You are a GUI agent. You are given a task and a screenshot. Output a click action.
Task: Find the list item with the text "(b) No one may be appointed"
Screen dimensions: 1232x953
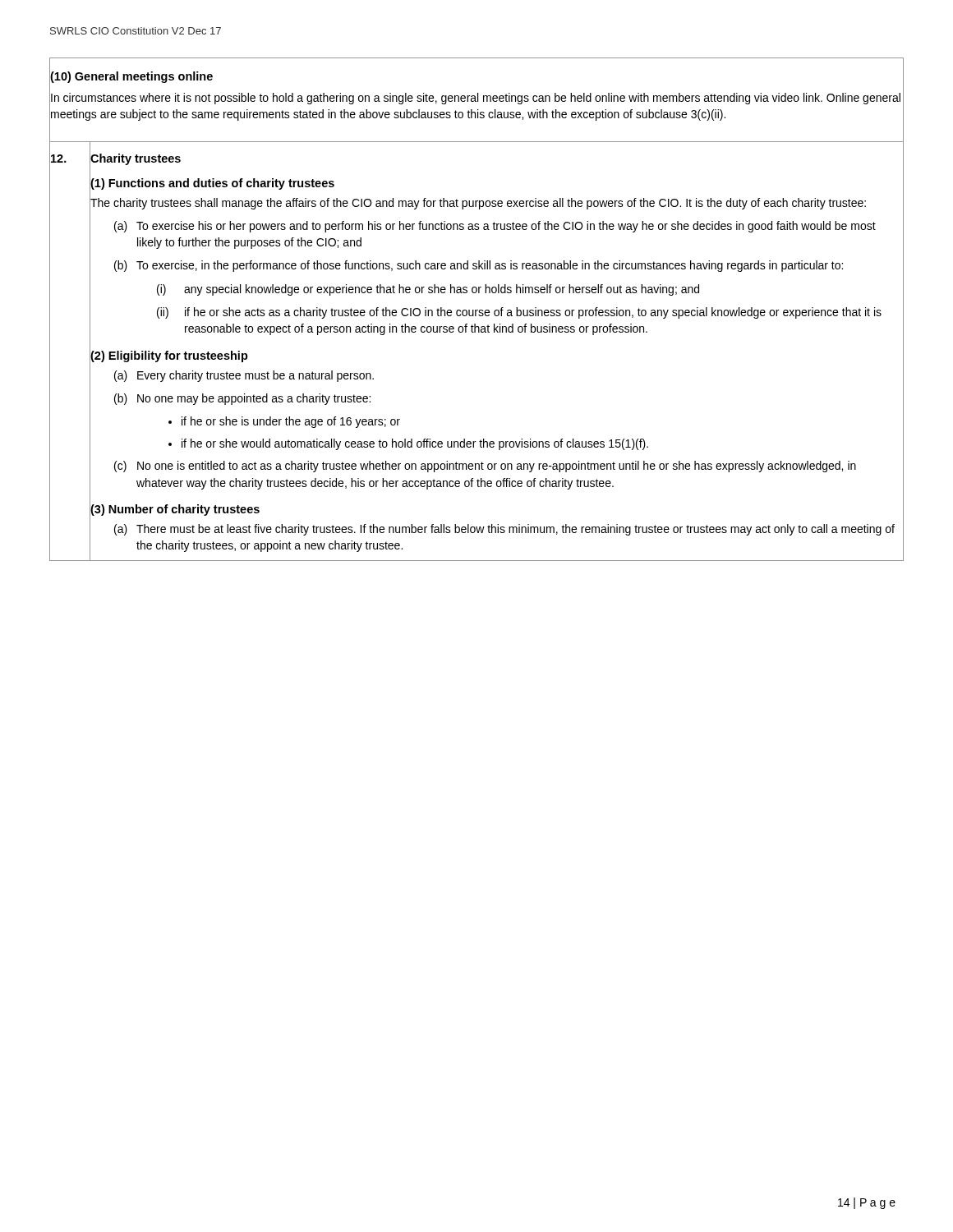coord(243,398)
